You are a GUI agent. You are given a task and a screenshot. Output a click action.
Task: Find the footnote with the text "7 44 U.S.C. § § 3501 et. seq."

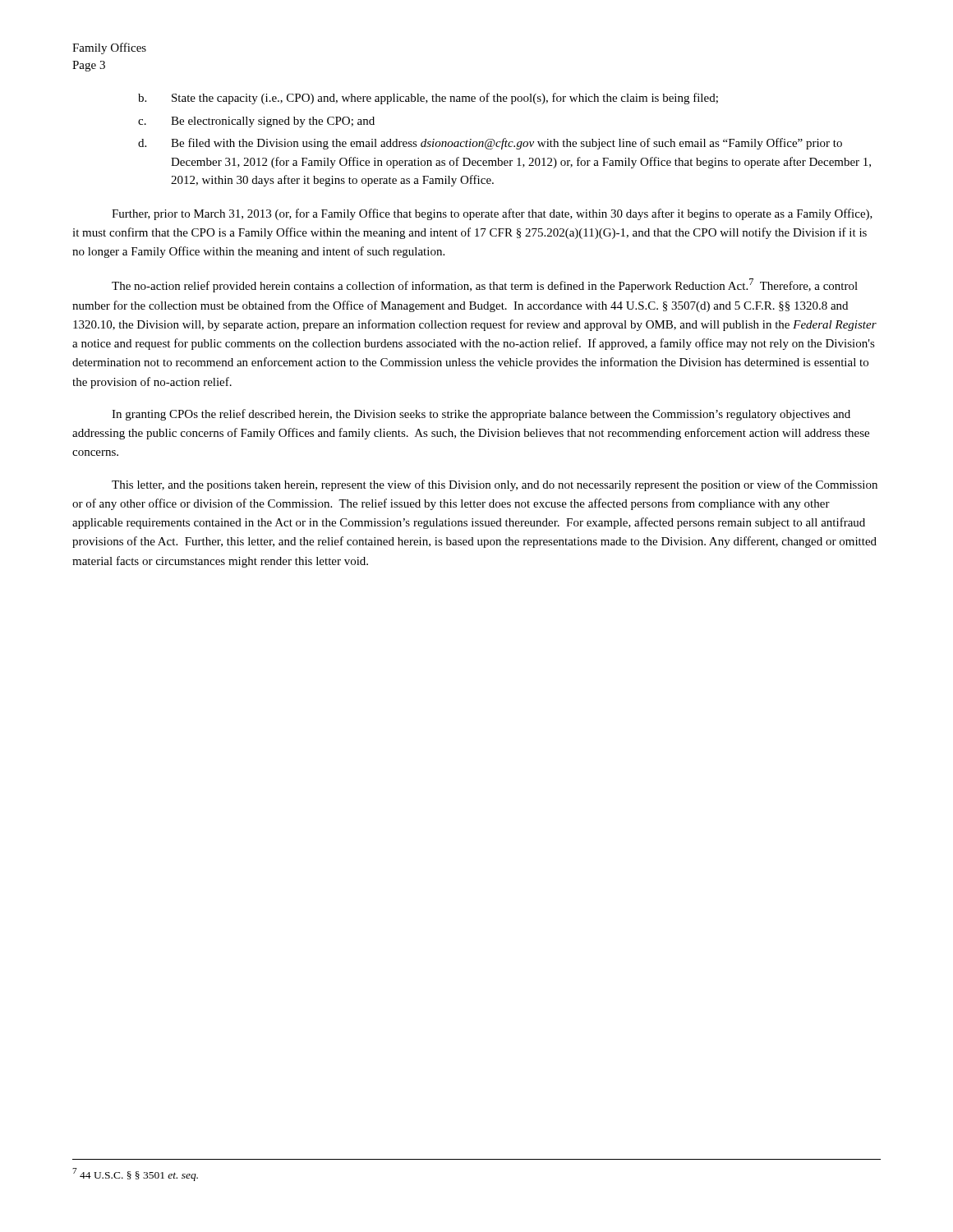click(136, 1173)
